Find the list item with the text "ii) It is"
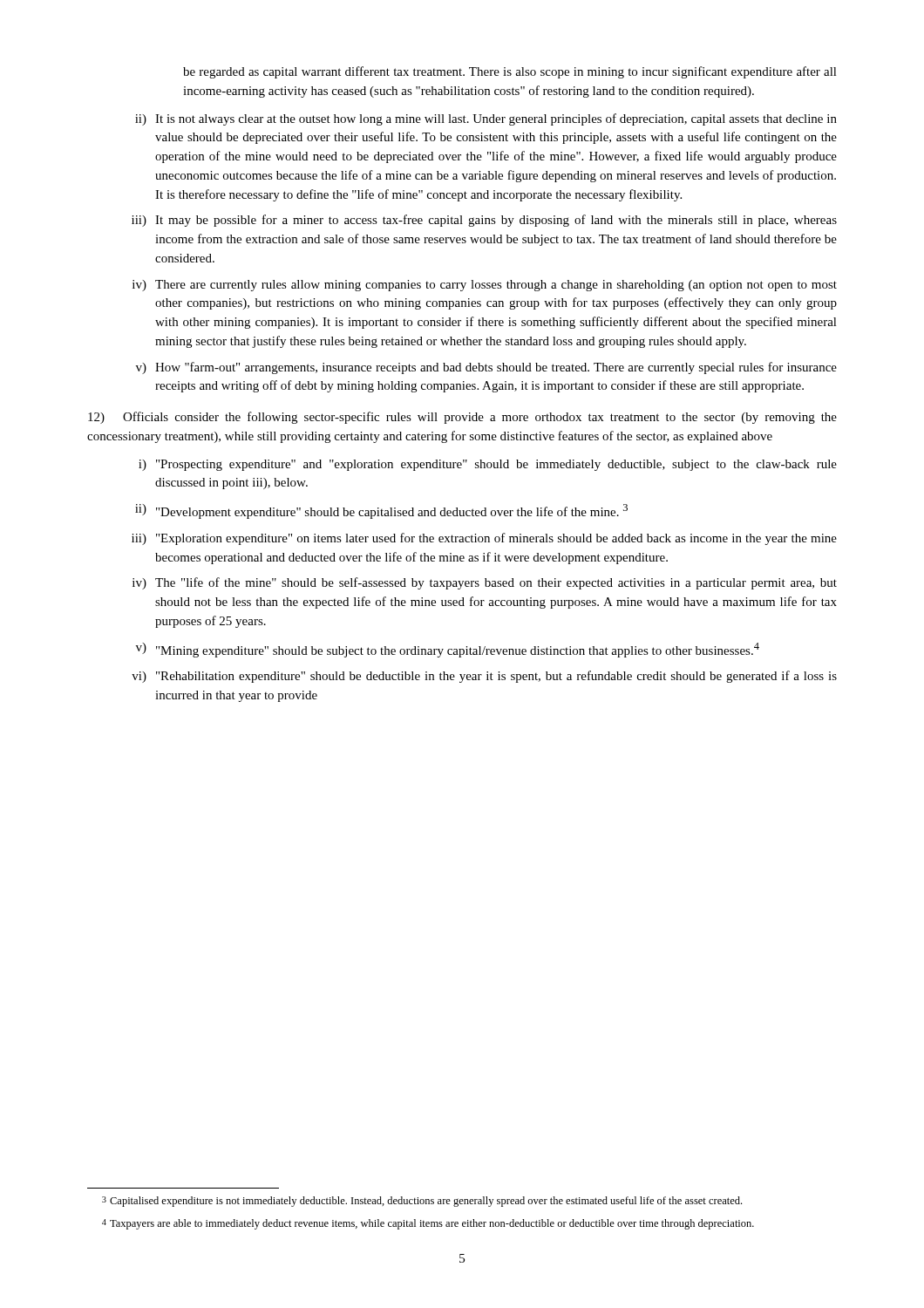Image resolution: width=924 pixels, height=1308 pixels. click(x=462, y=157)
